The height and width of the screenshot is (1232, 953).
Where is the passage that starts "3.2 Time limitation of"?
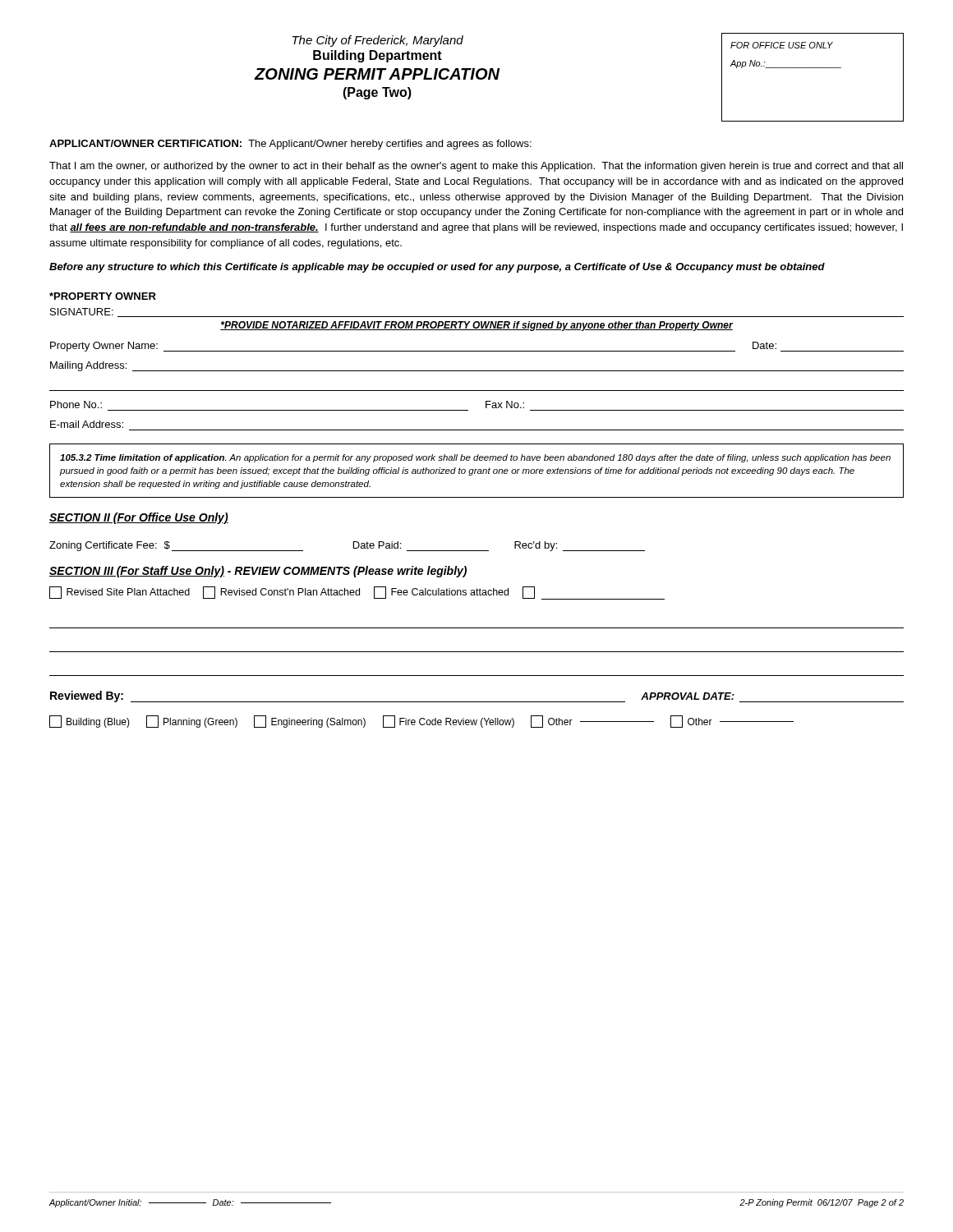tap(475, 471)
